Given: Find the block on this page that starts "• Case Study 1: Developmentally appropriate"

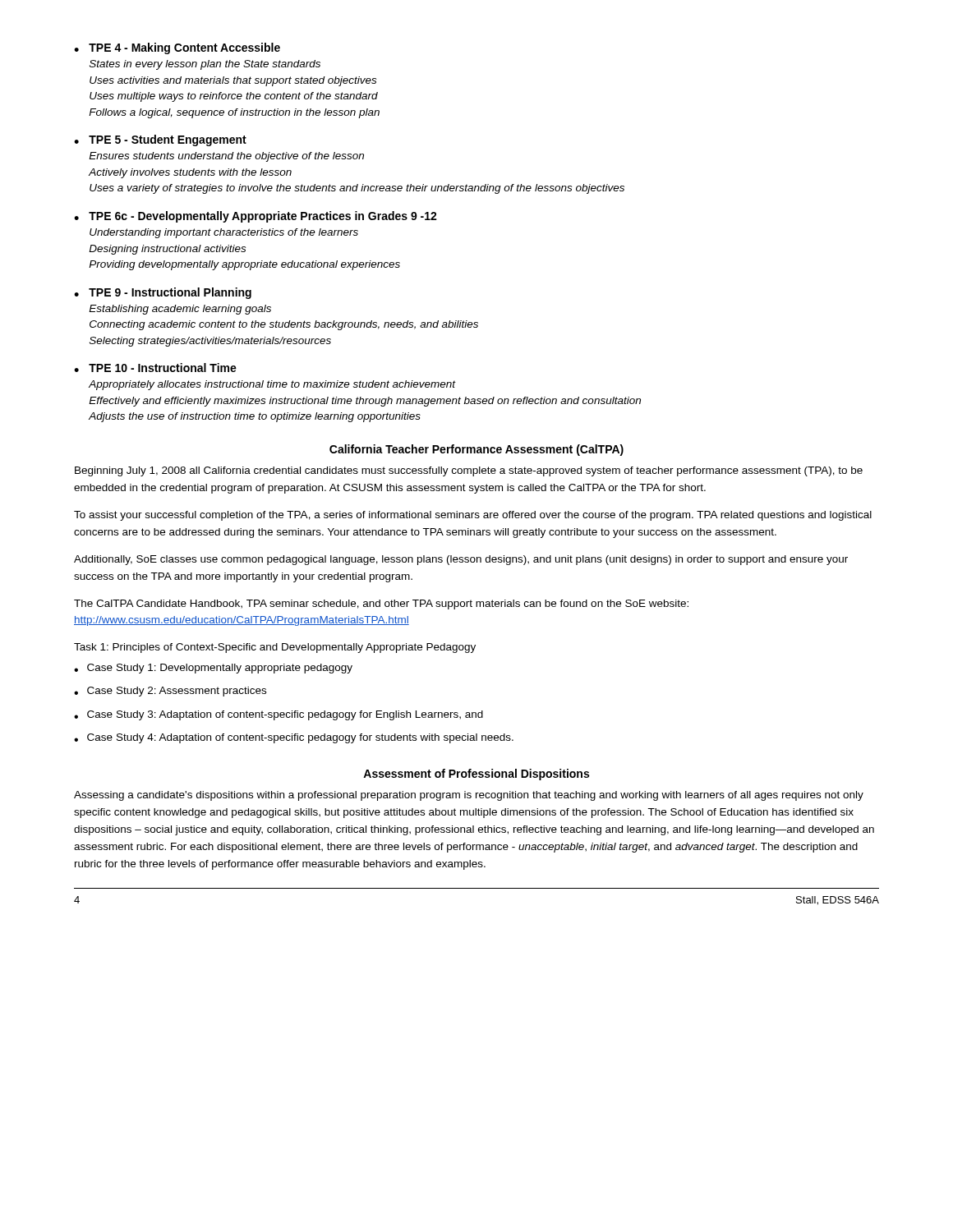Looking at the screenshot, I should click(213, 670).
